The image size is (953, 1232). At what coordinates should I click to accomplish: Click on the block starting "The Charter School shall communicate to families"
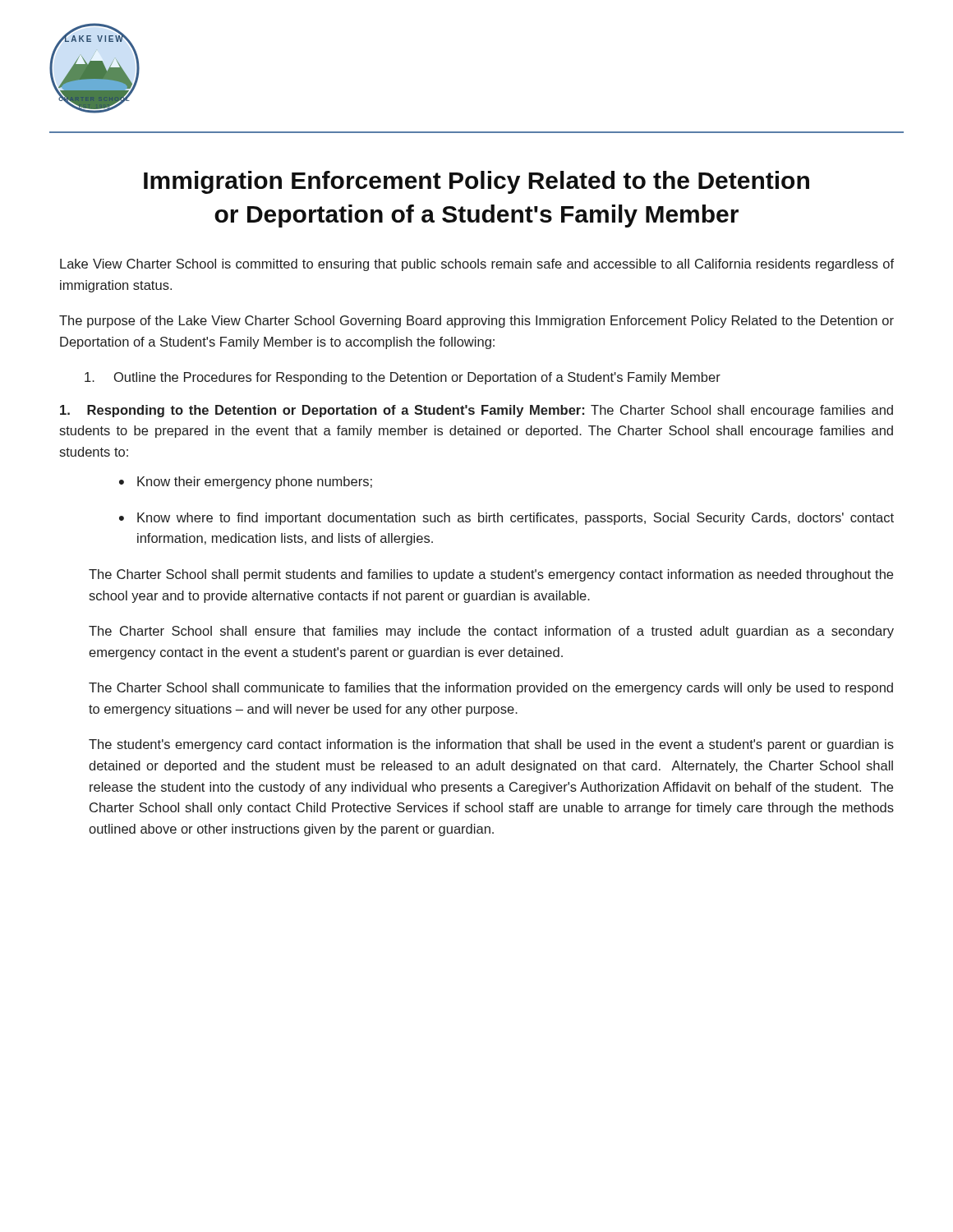pos(491,699)
